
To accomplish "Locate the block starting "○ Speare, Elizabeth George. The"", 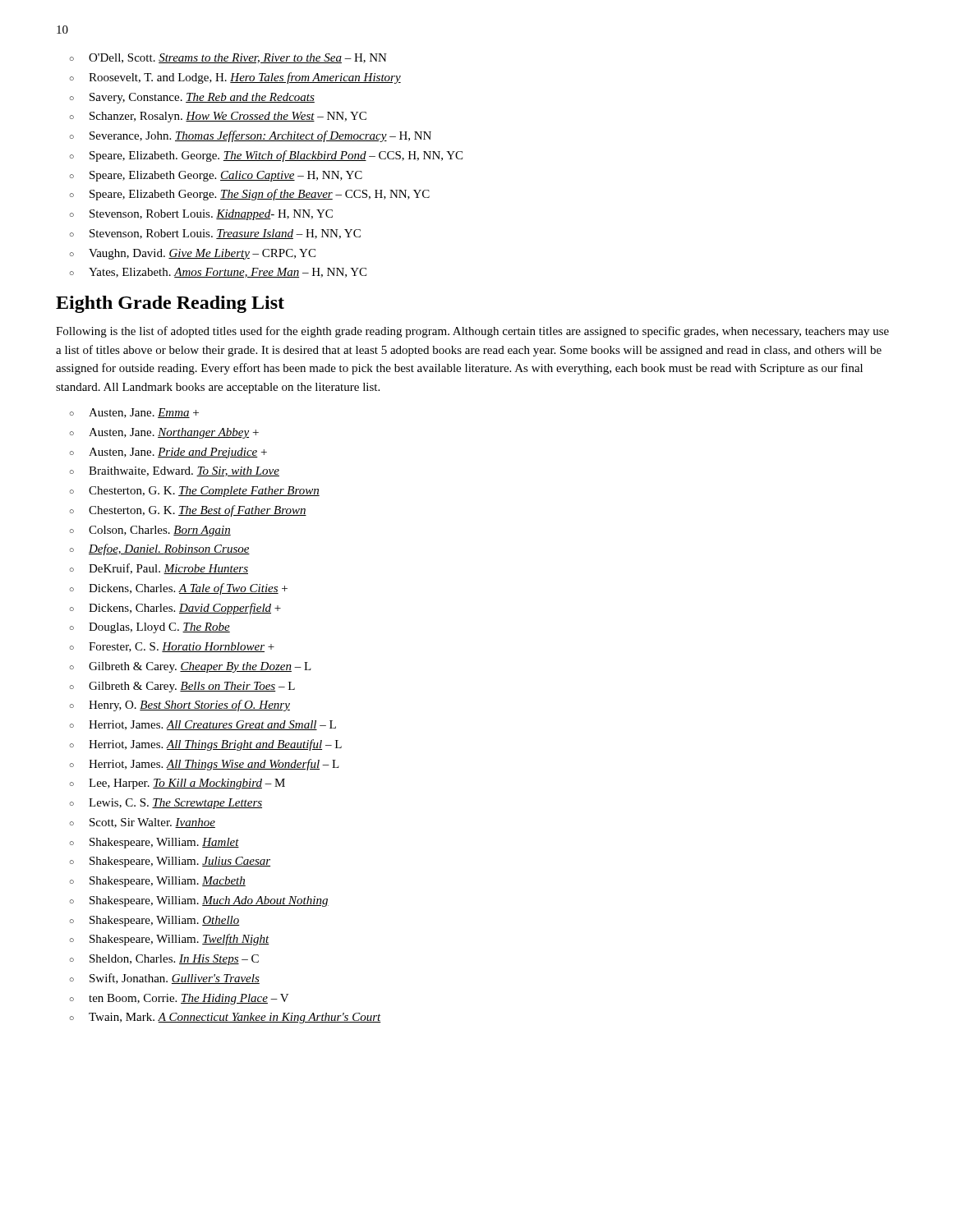I will click(249, 195).
